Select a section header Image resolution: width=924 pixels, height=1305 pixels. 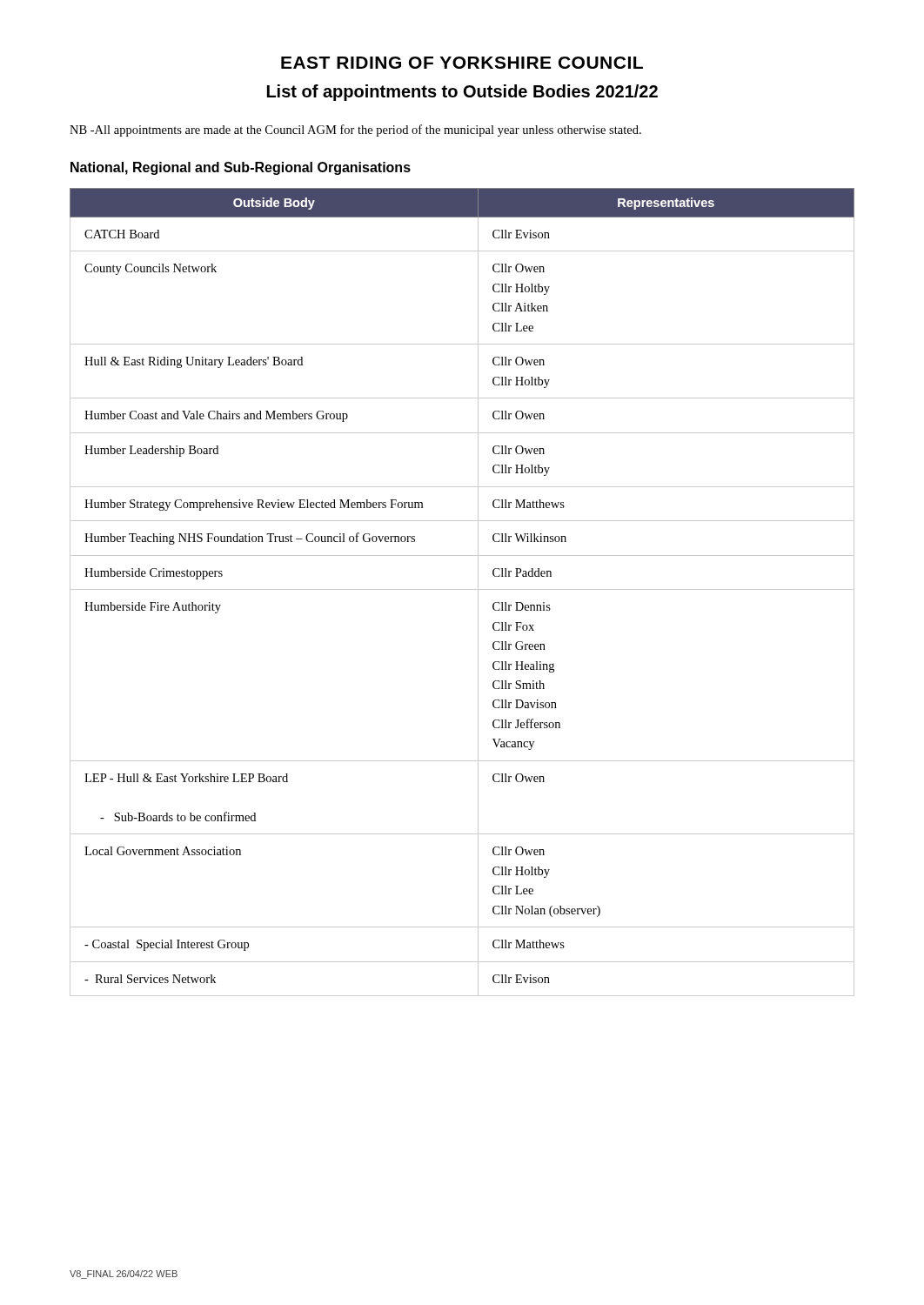pyautogui.click(x=240, y=167)
